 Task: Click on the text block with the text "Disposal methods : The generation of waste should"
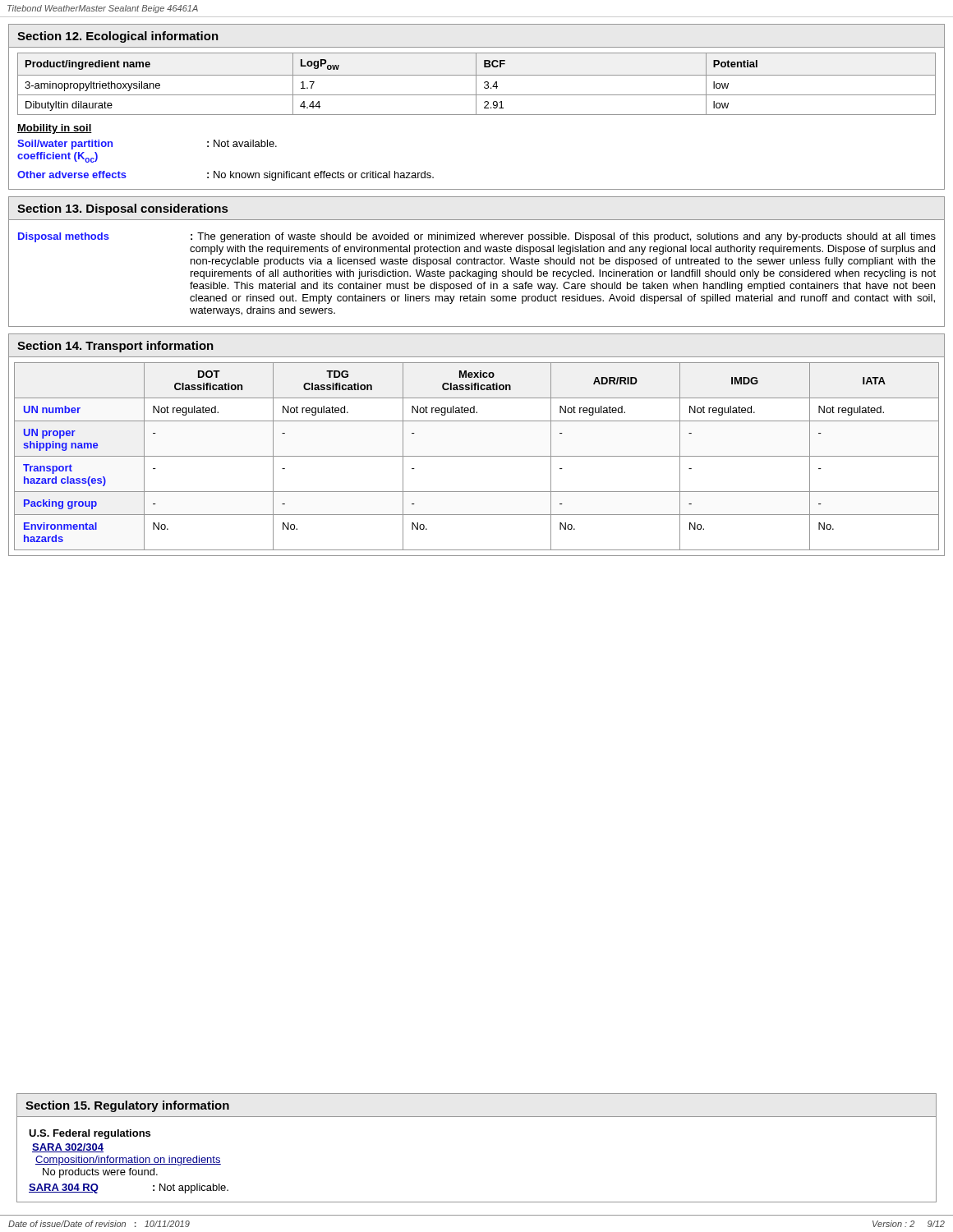476,273
